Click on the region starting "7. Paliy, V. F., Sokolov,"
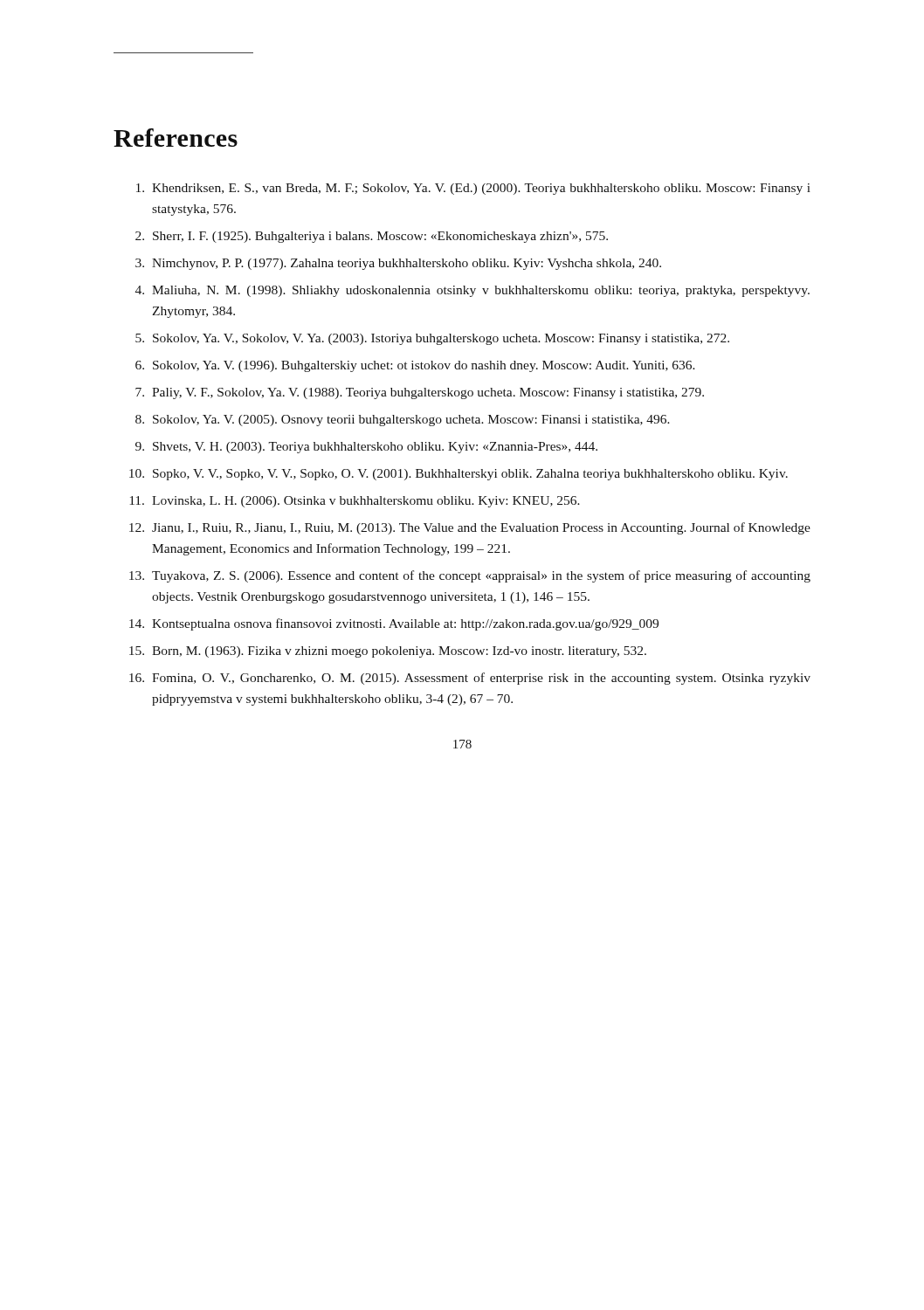This screenshot has width=924, height=1310. coord(462,392)
